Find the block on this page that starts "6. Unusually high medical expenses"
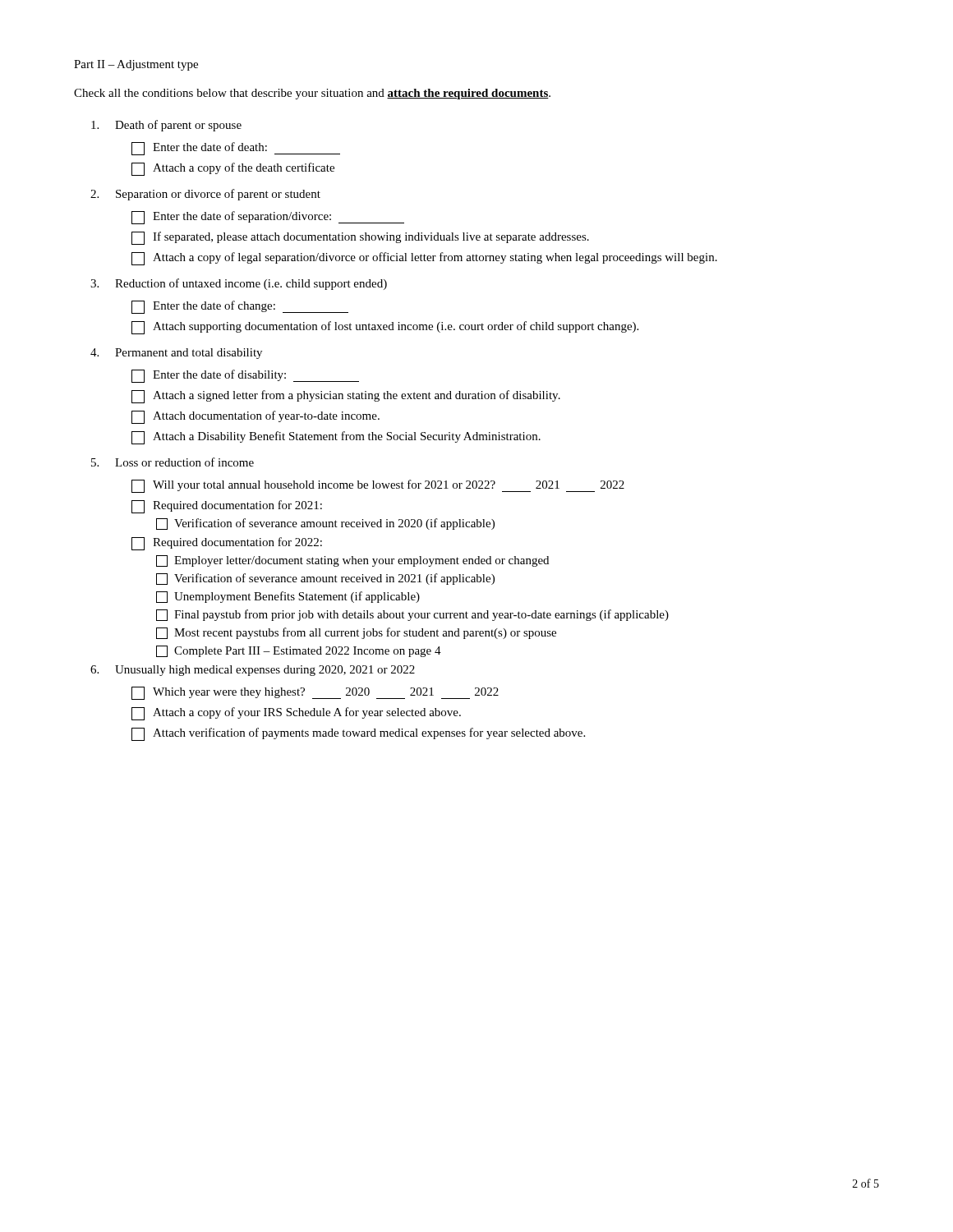This screenshot has height=1232, width=953. pos(253,670)
